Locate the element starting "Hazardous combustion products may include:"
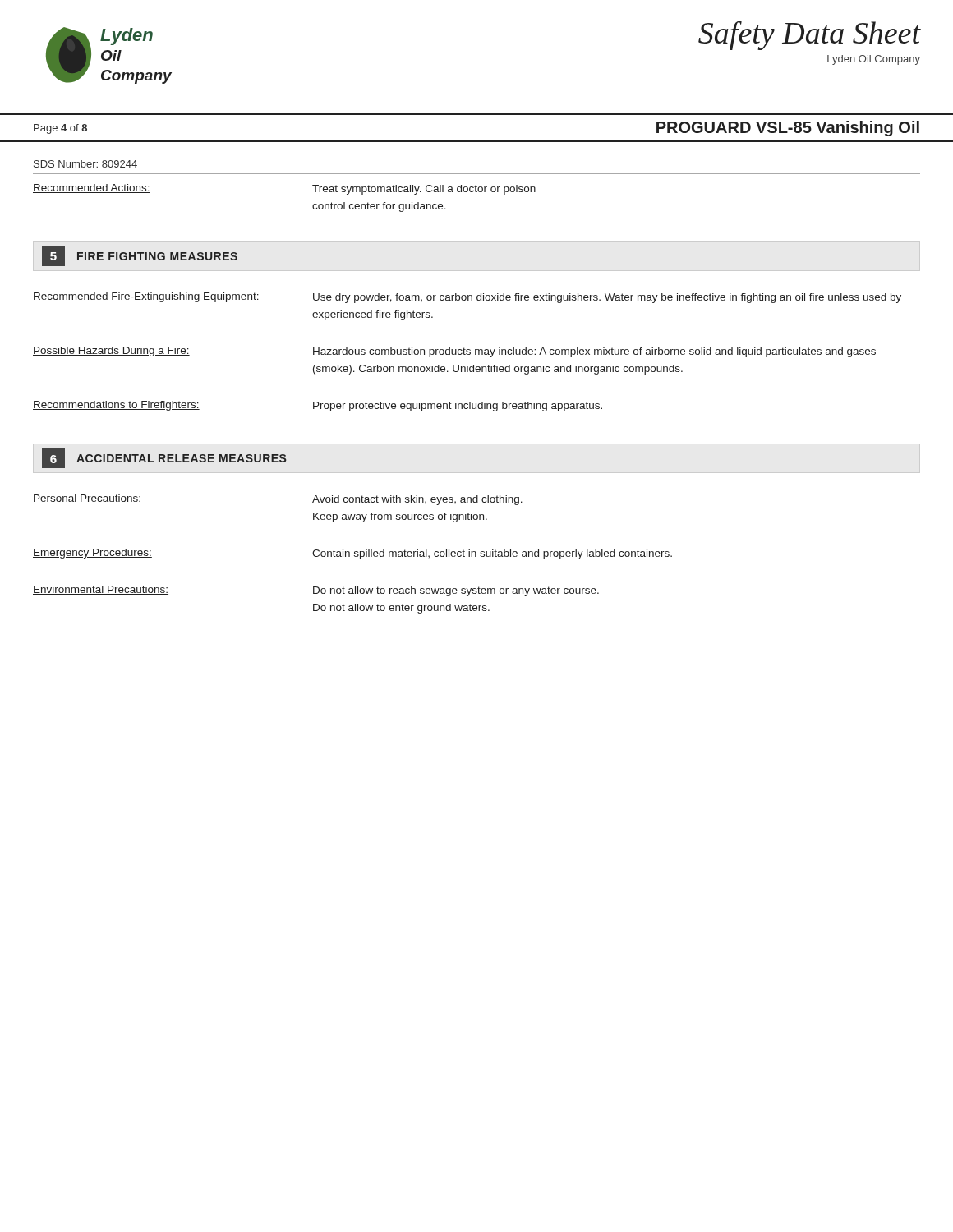This screenshot has width=953, height=1232. [594, 359]
